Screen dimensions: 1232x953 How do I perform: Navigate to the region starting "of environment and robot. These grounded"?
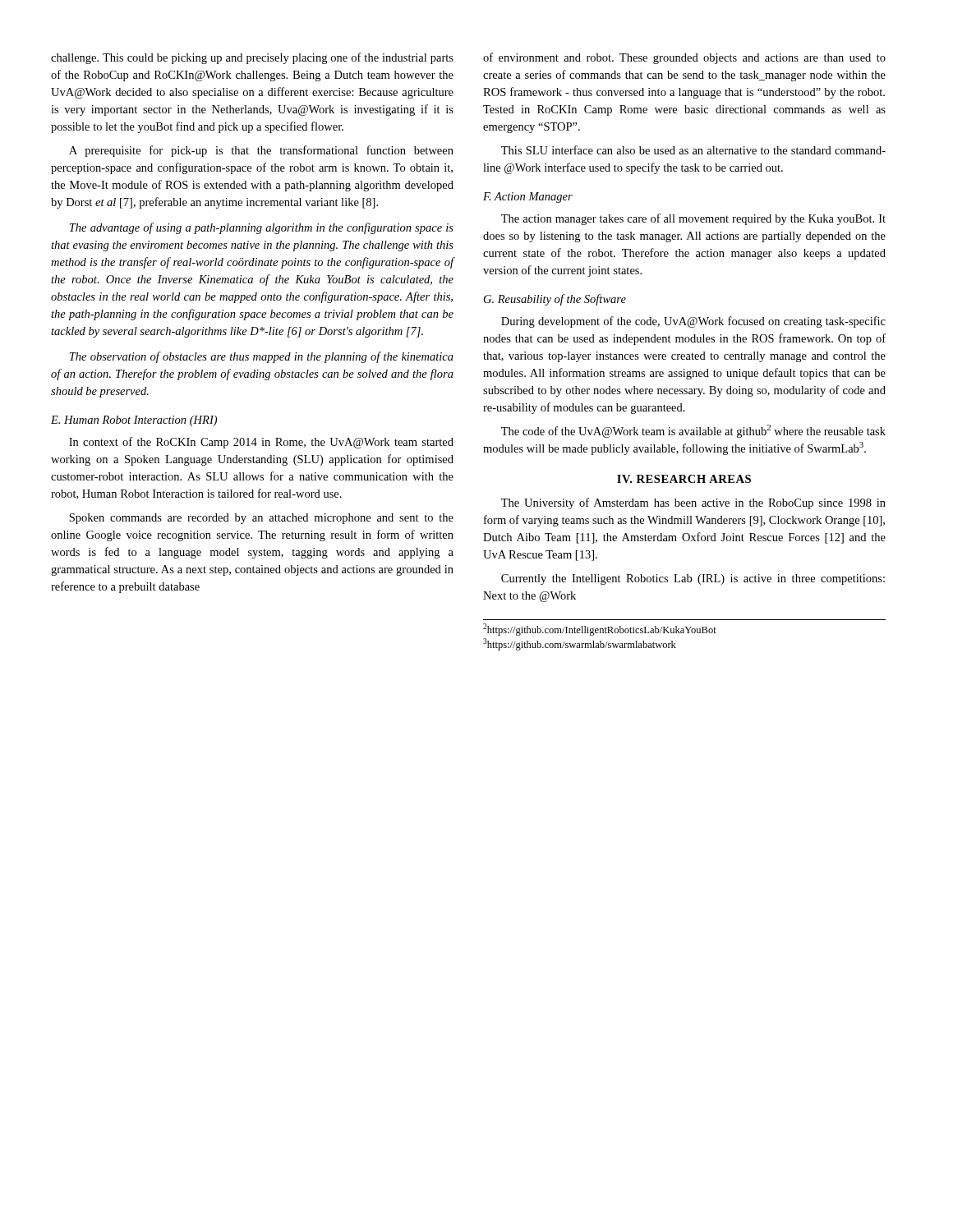(684, 113)
